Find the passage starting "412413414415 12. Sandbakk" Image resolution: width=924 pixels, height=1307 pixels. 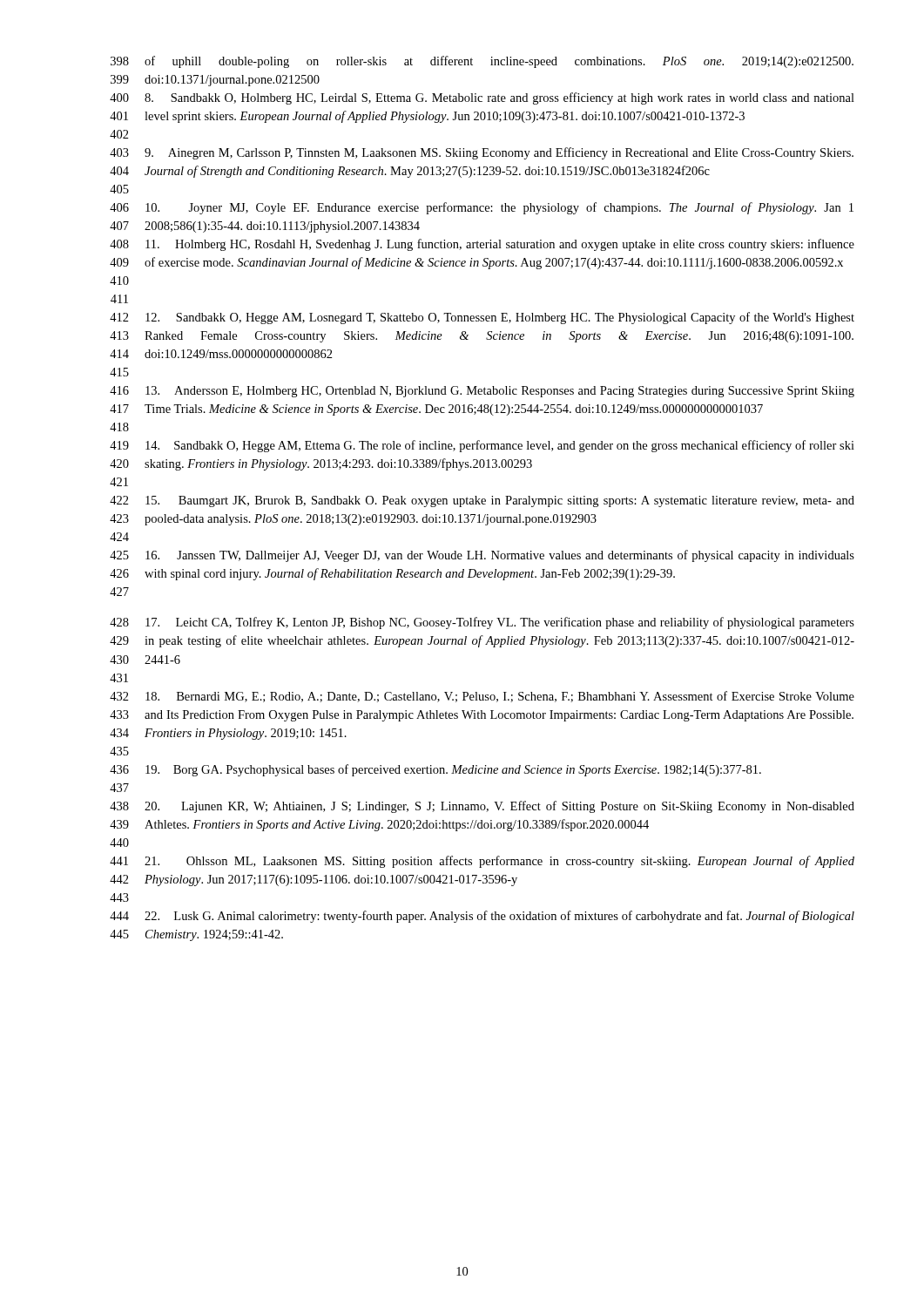[471, 345]
